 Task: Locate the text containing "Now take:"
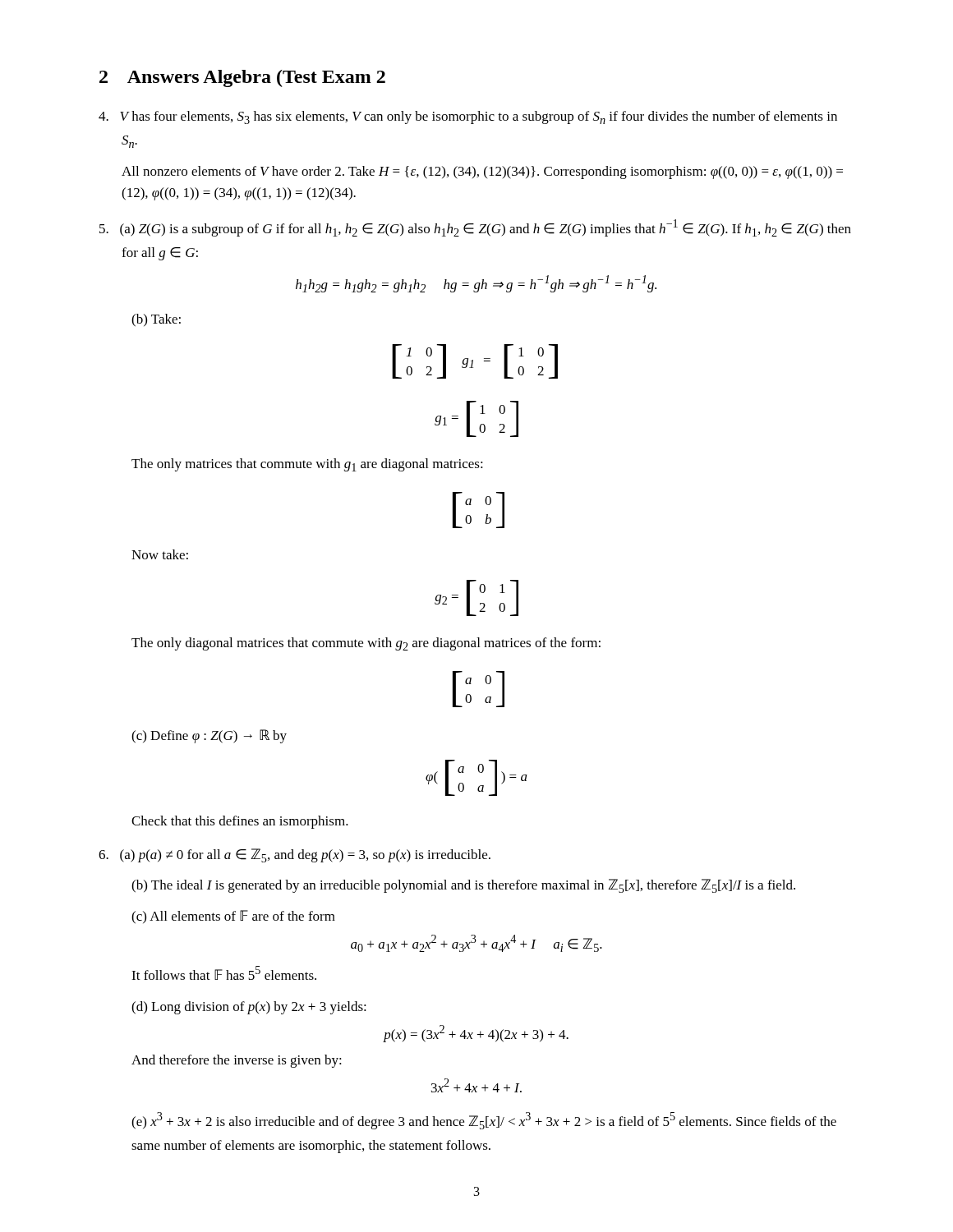click(160, 555)
